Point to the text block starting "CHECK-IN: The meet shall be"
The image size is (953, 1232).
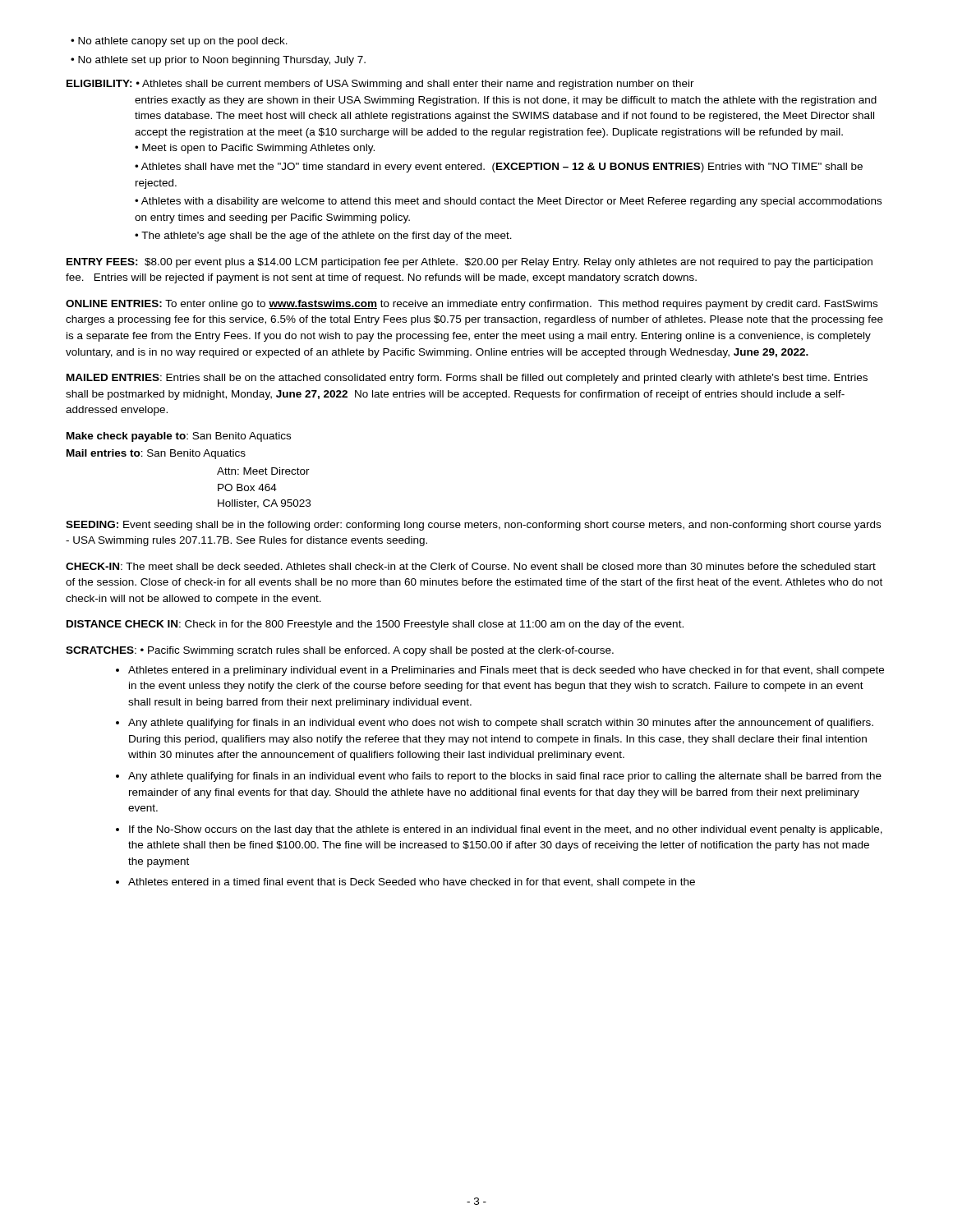pyautogui.click(x=474, y=582)
